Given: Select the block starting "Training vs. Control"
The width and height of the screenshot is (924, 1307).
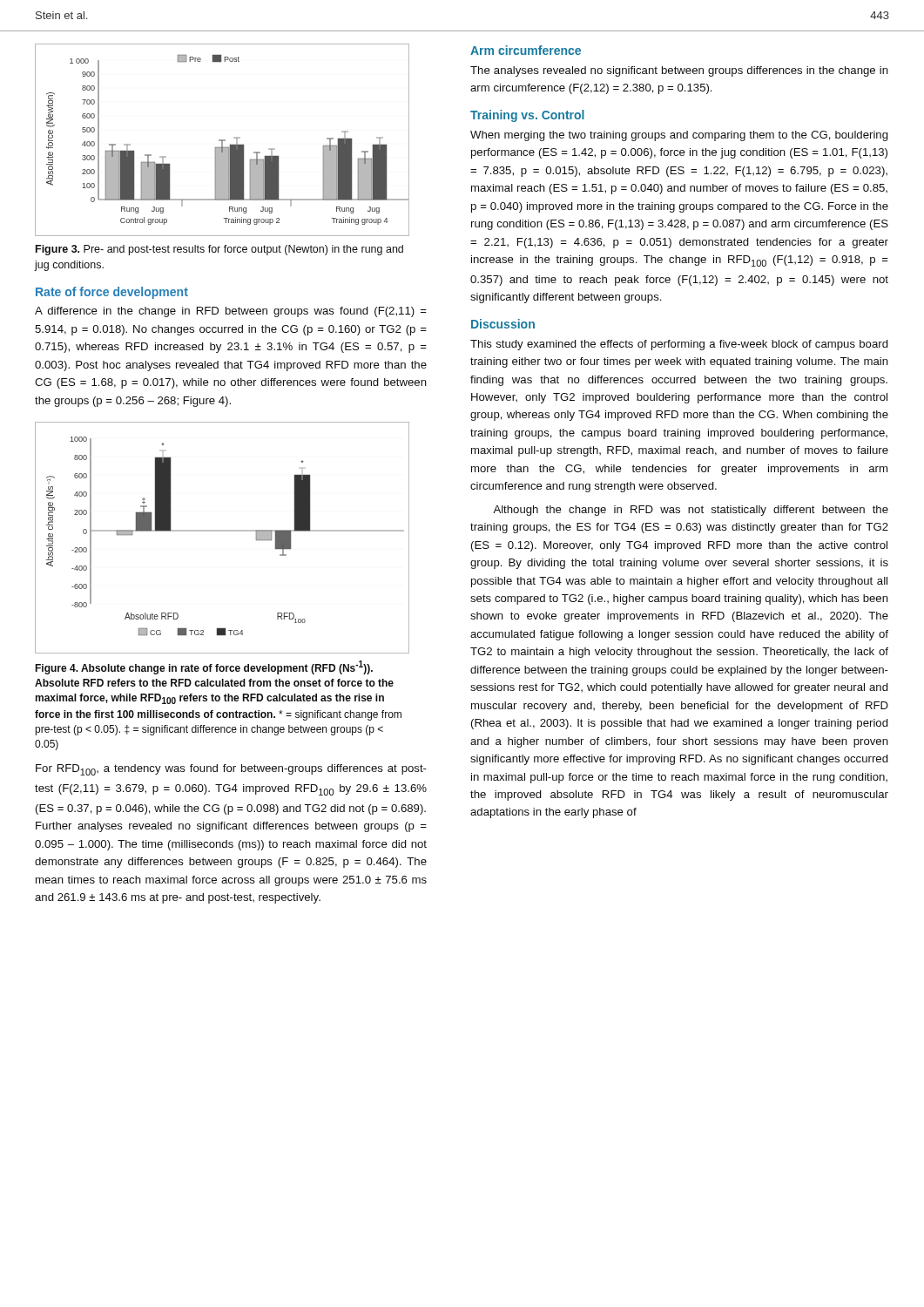Looking at the screenshot, I should pyautogui.click(x=528, y=115).
